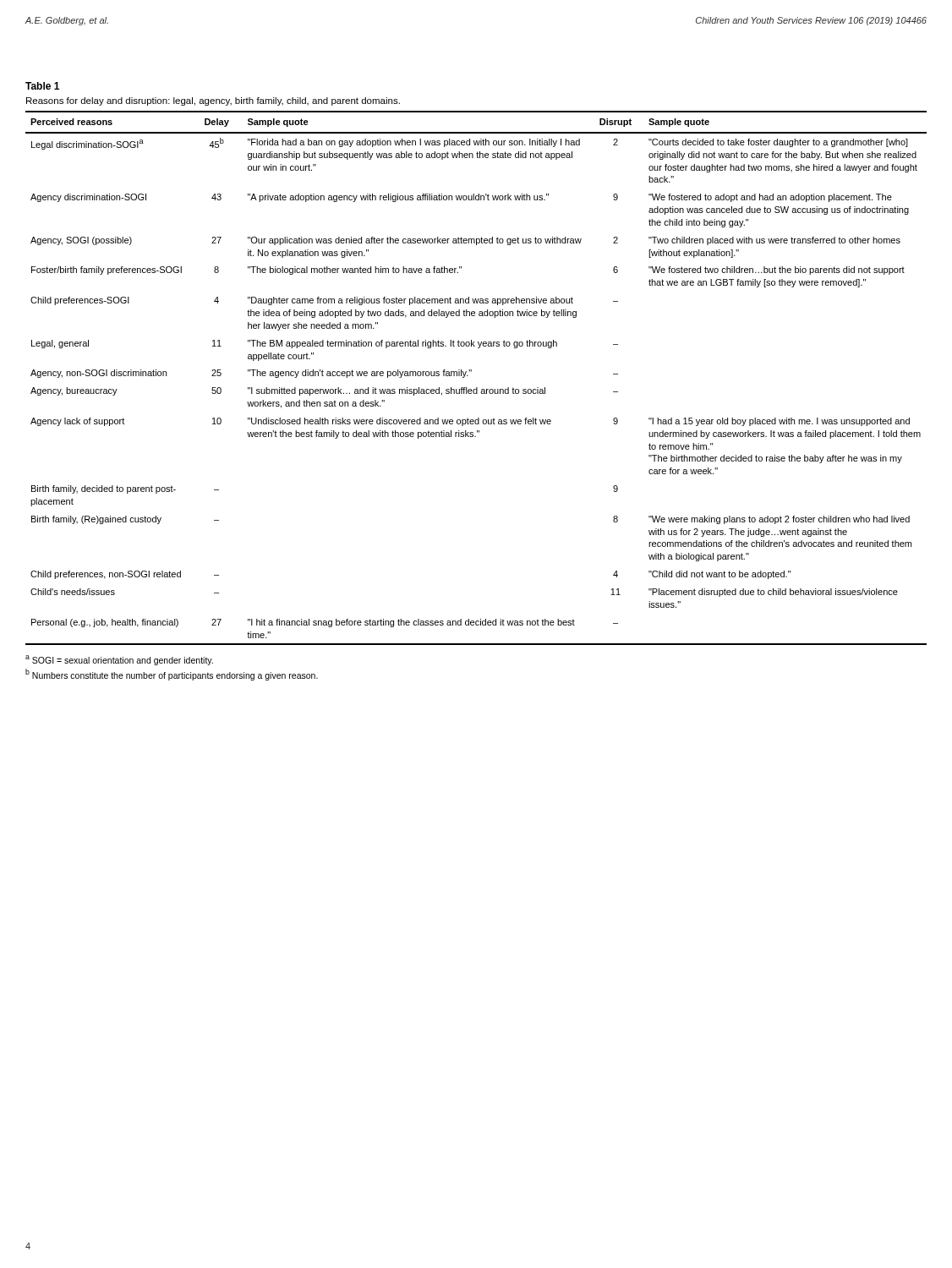Image resolution: width=952 pixels, height=1268 pixels.
Task: Locate the block of text that opens with "a SOGI = sexual orientation and"
Action: [172, 666]
